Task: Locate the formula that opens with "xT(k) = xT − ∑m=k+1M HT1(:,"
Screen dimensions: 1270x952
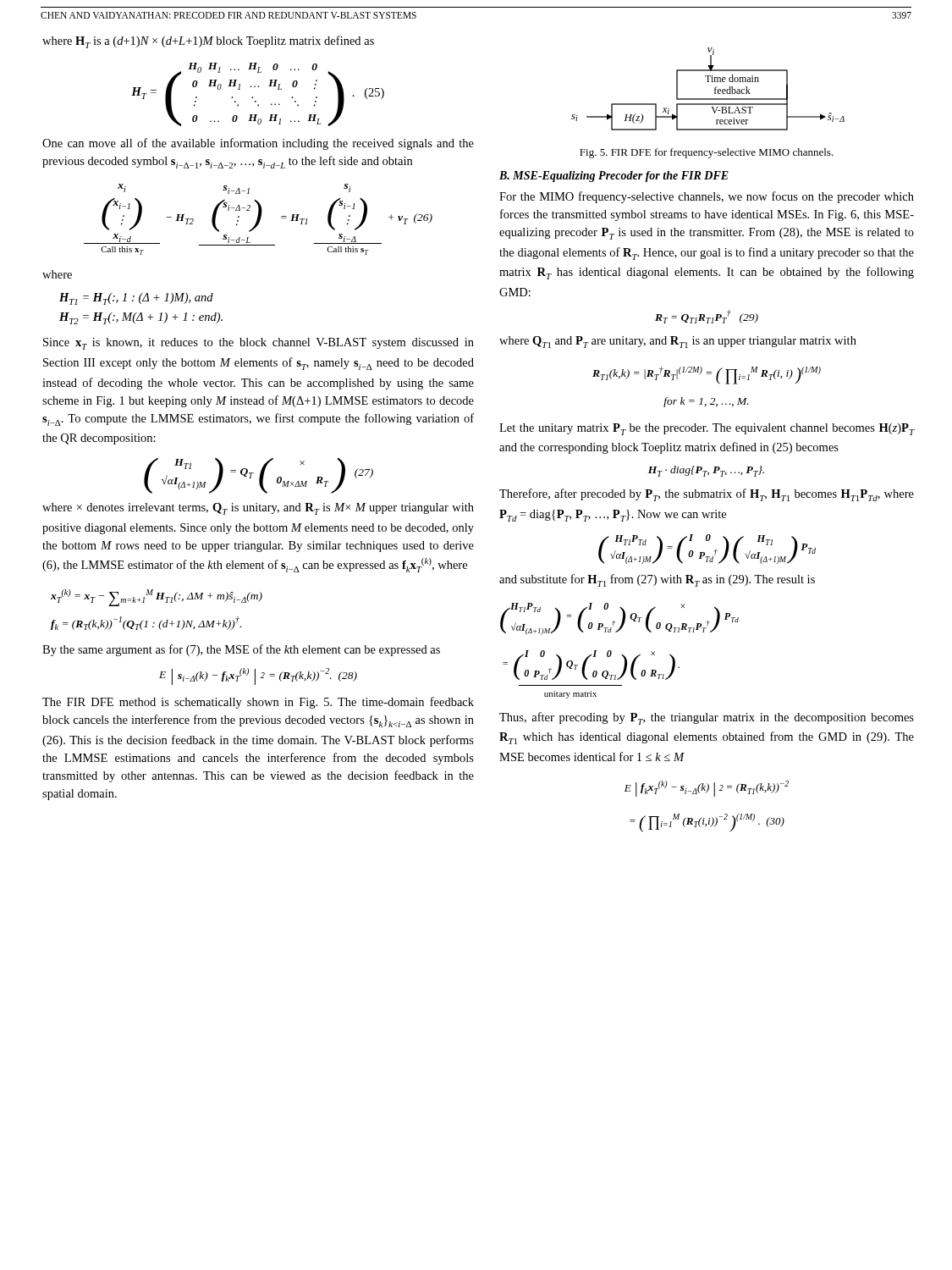Action: pos(262,608)
